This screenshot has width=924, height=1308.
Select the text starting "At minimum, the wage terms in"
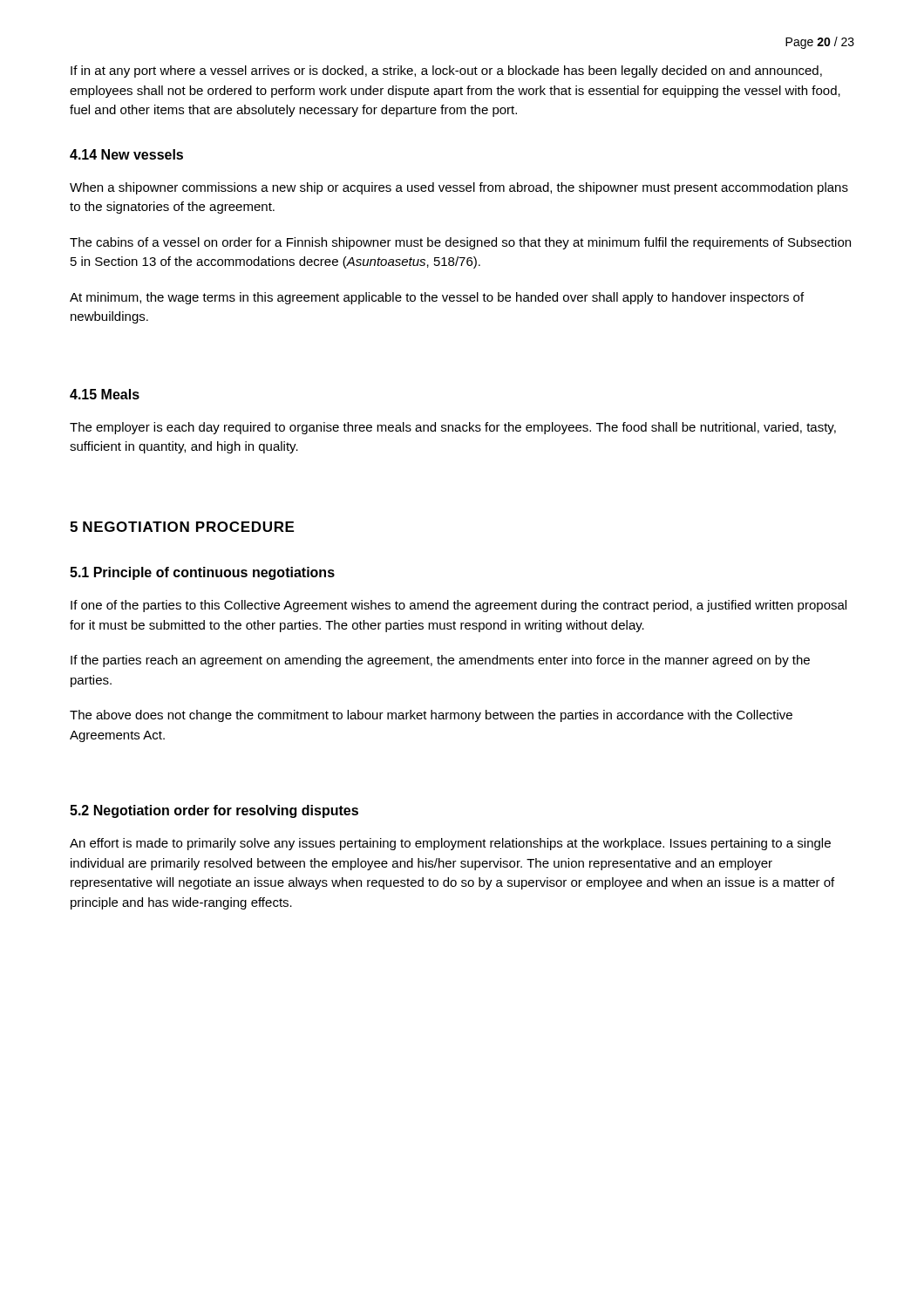click(437, 306)
